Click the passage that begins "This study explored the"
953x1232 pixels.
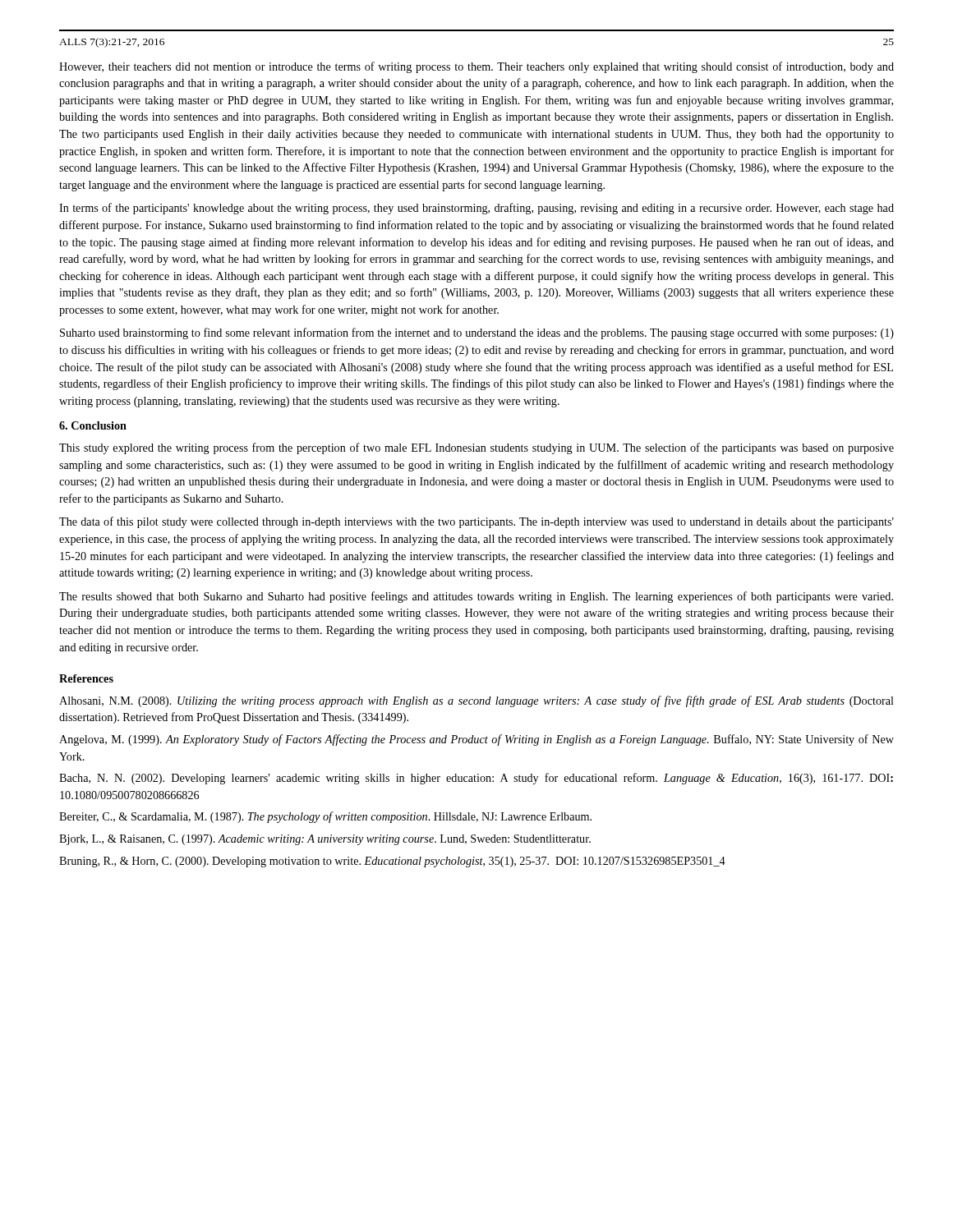point(476,473)
